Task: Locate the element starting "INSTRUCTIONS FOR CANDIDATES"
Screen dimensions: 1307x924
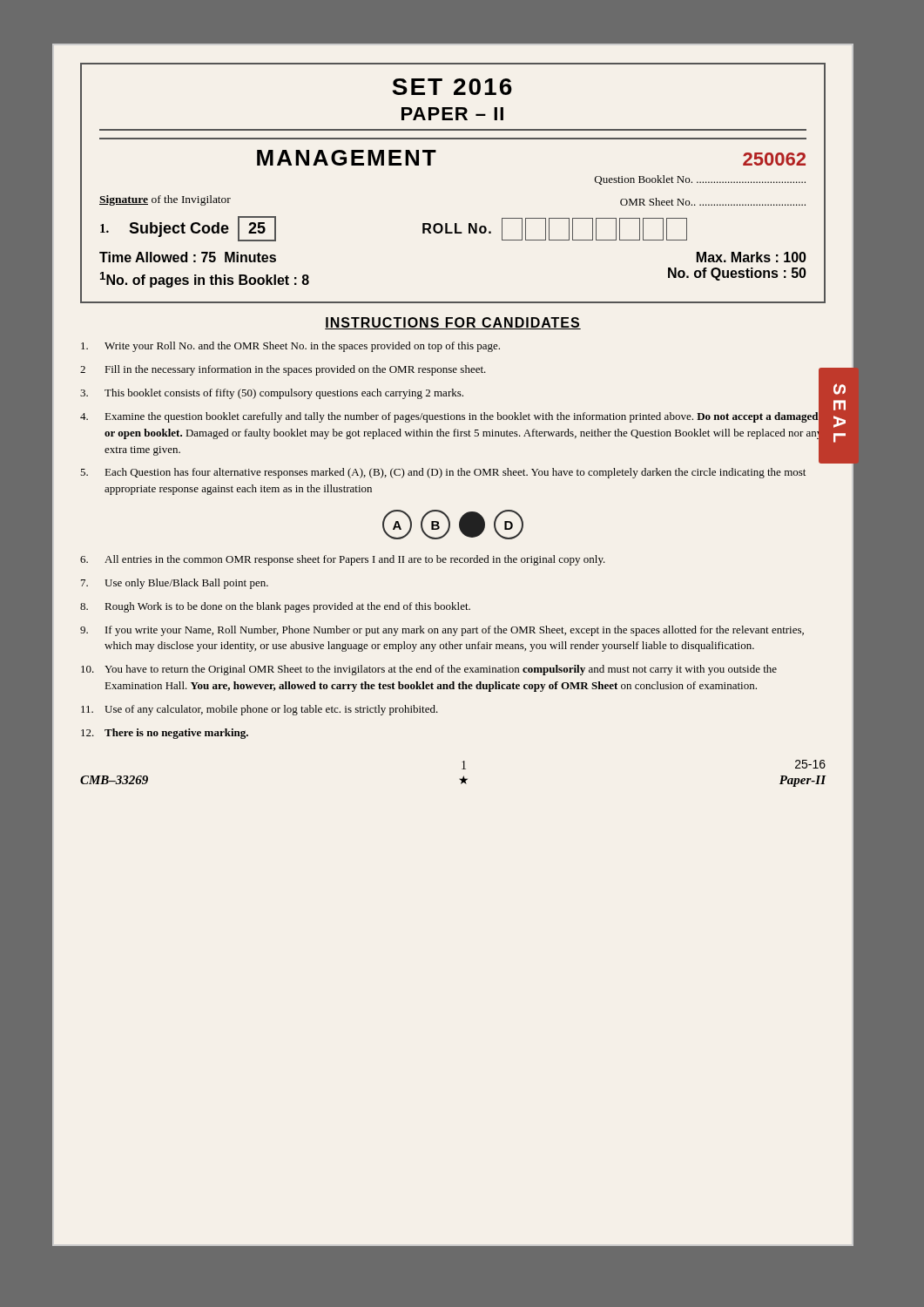Action: [x=453, y=323]
